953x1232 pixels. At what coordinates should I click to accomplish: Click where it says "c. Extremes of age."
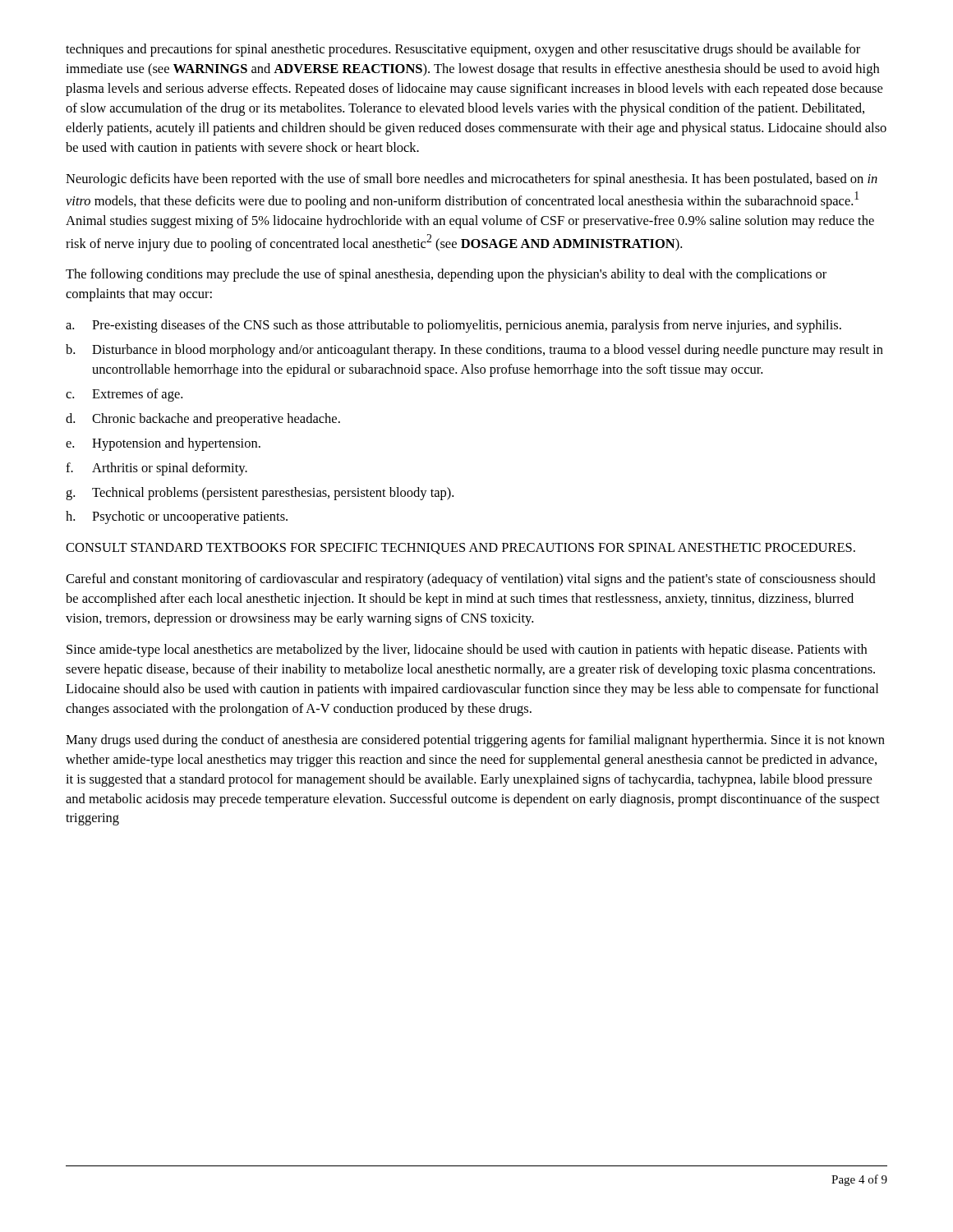[124, 395]
